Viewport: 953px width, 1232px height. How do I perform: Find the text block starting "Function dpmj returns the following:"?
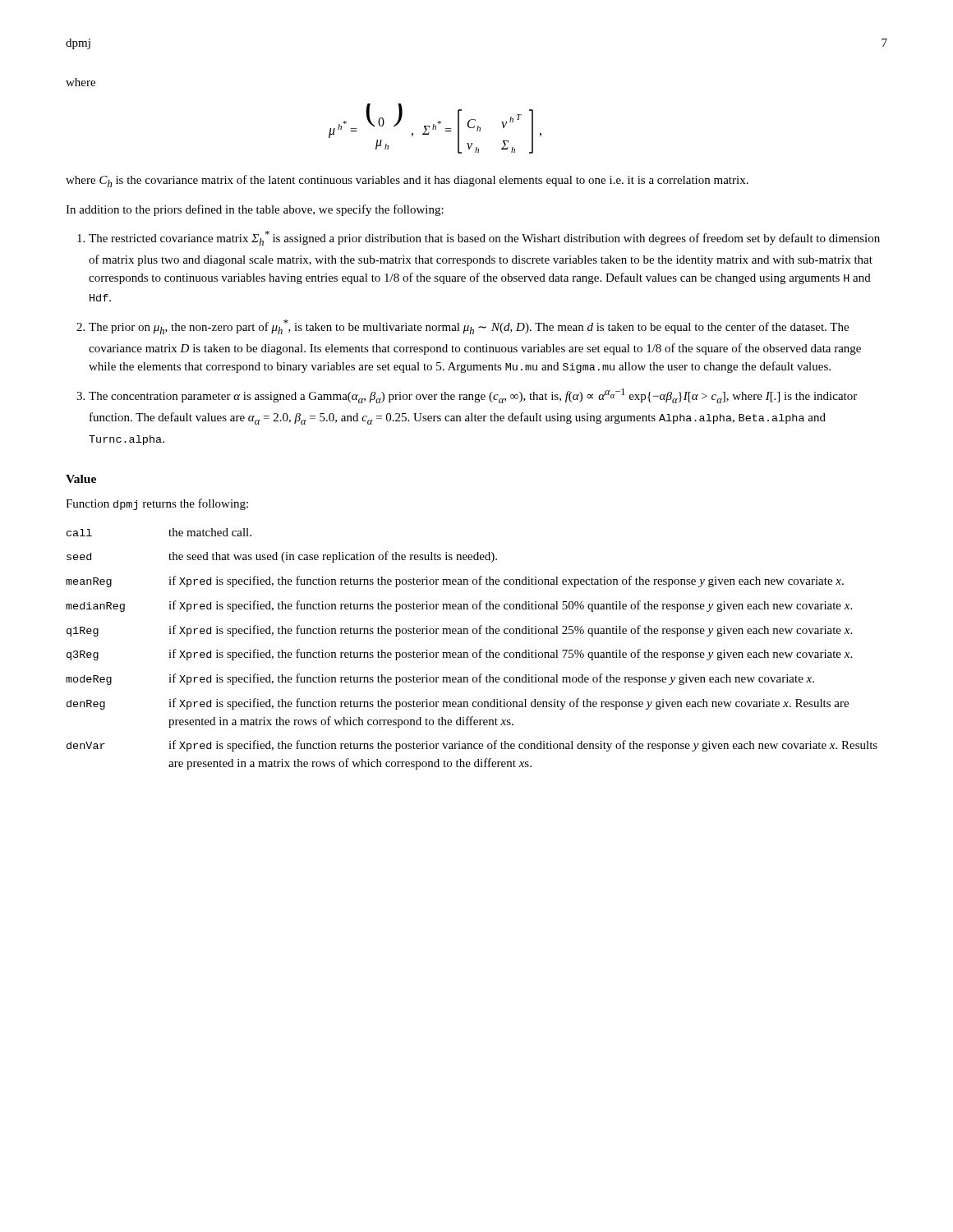pyautogui.click(x=157, y=504)
